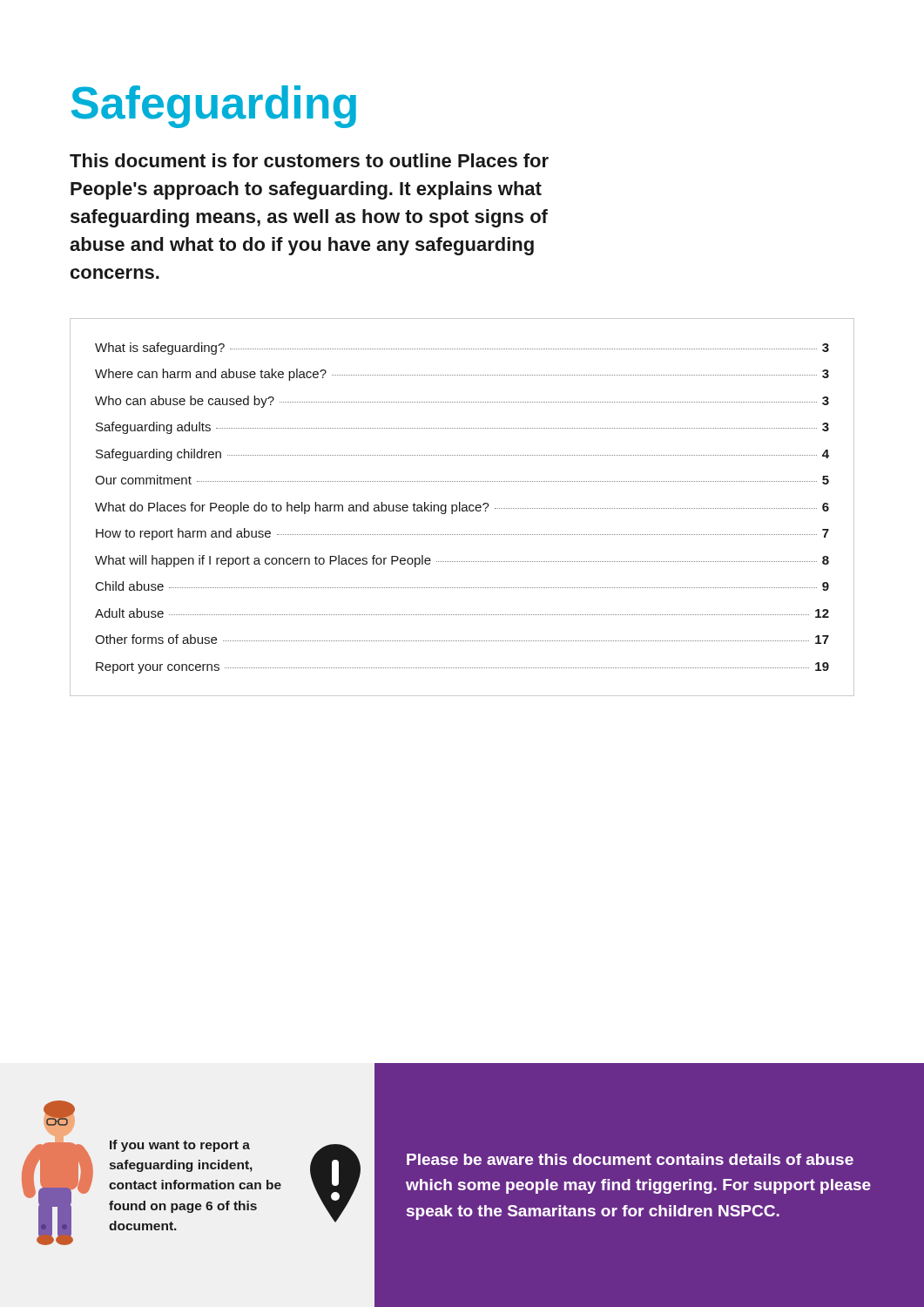Locate the table with the text "What is safeguarding? 3"

click(462, 507)
